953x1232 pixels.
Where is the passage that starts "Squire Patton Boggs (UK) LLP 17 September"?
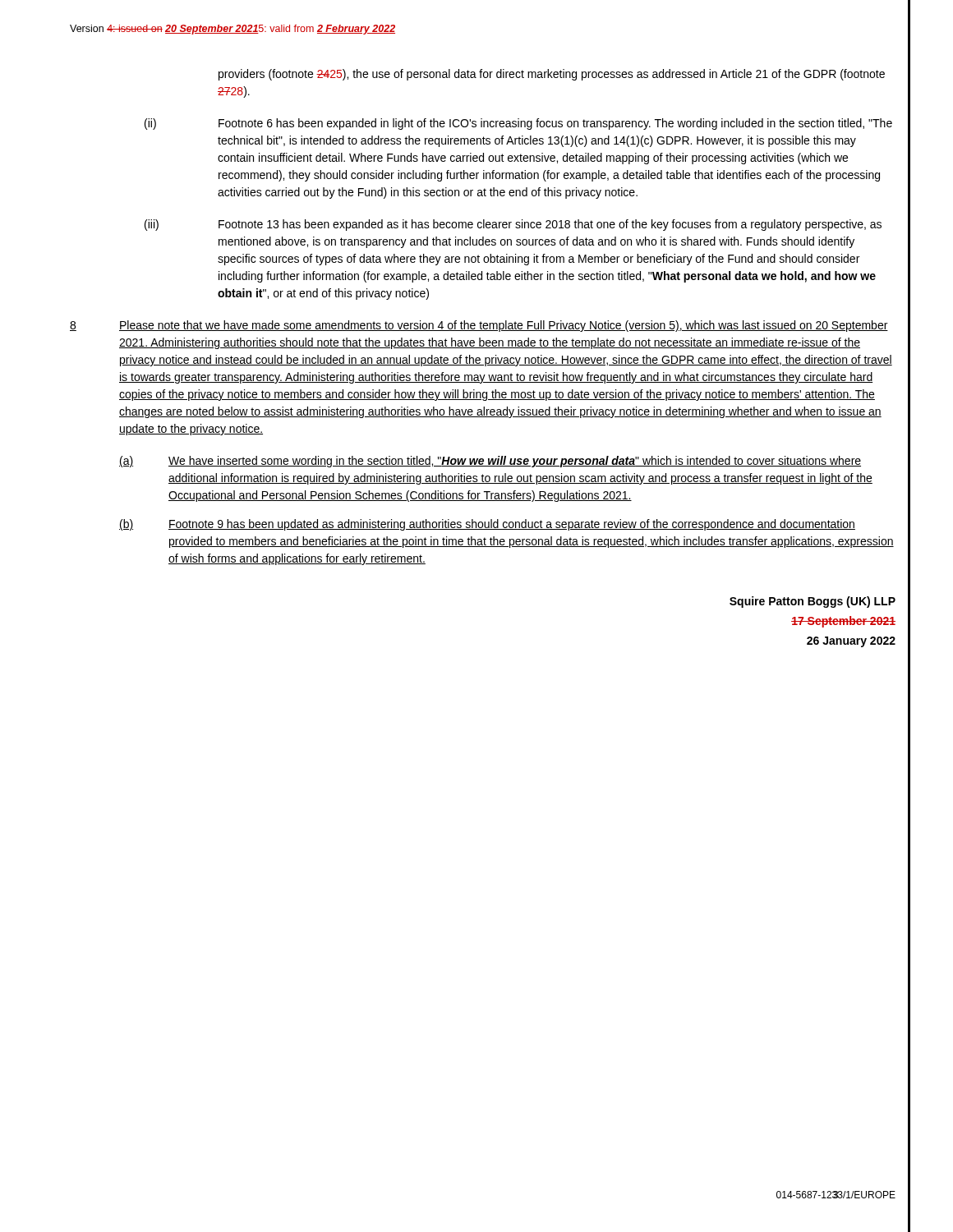click(x=812, y=621)
